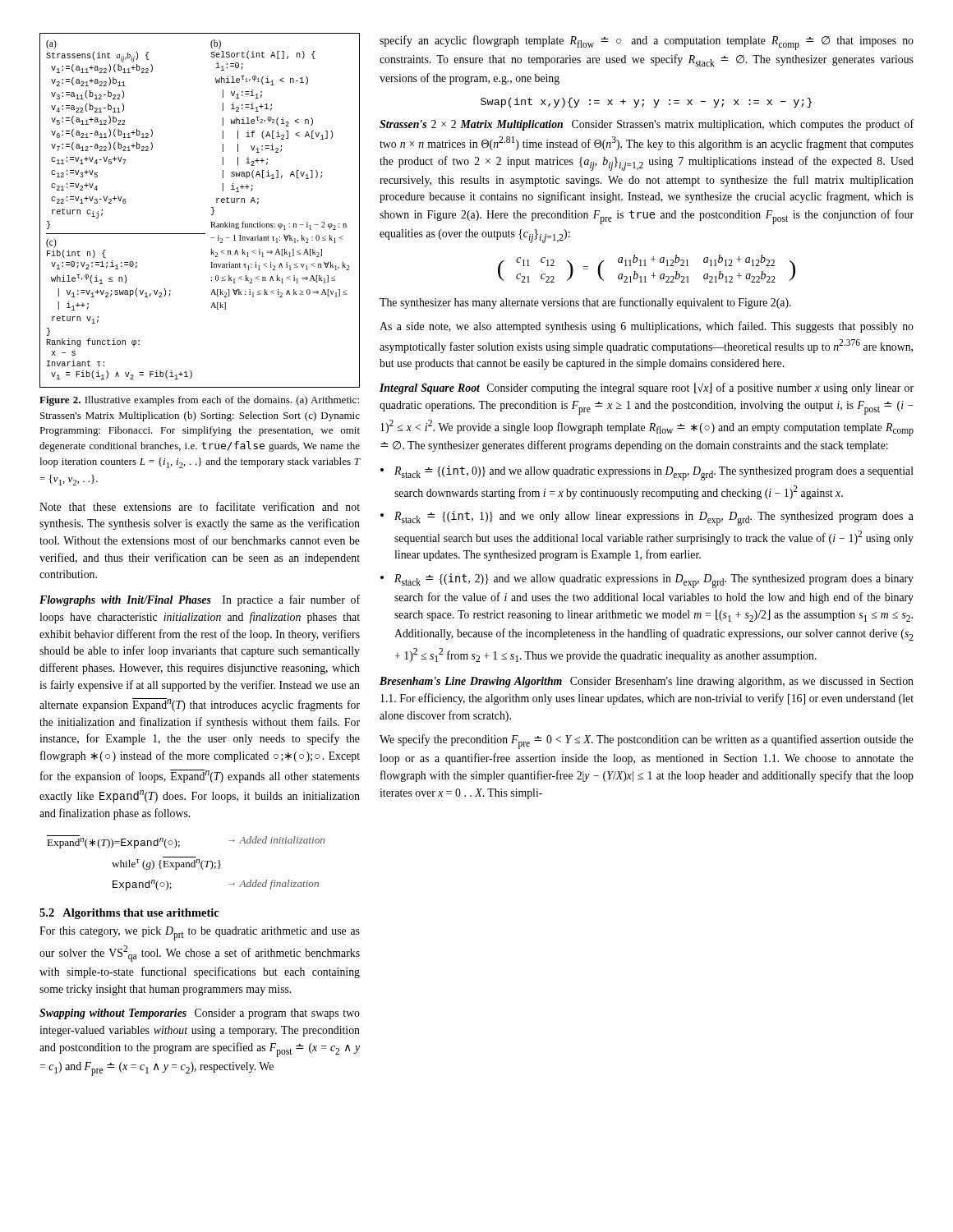
Task: Select the list item containing "• Rstack ≐ {(int, 2)} and we allow"
Action: [647, 618]
